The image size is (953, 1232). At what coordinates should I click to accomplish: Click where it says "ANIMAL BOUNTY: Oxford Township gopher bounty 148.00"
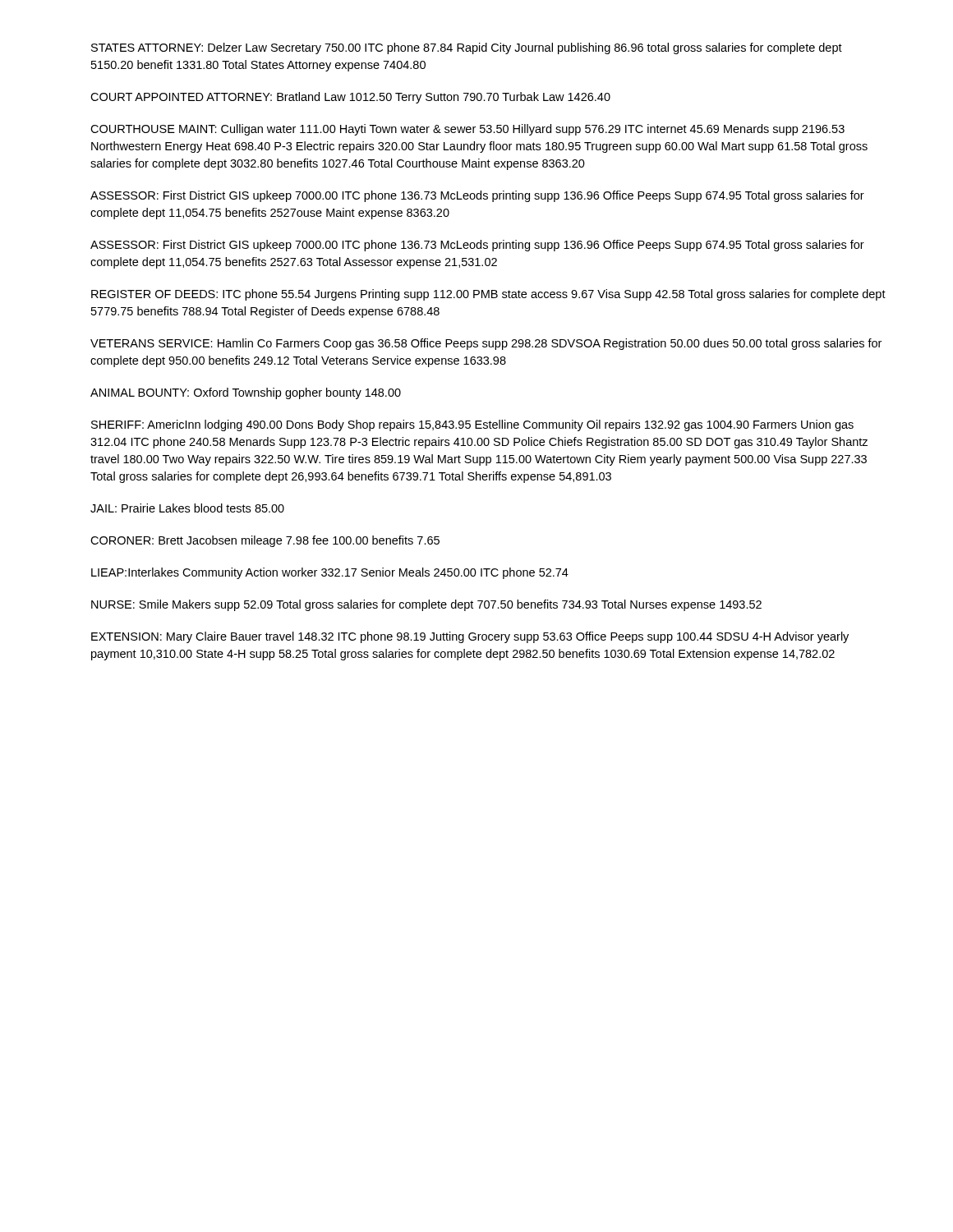pyautogui.click(x=246, y=393)
